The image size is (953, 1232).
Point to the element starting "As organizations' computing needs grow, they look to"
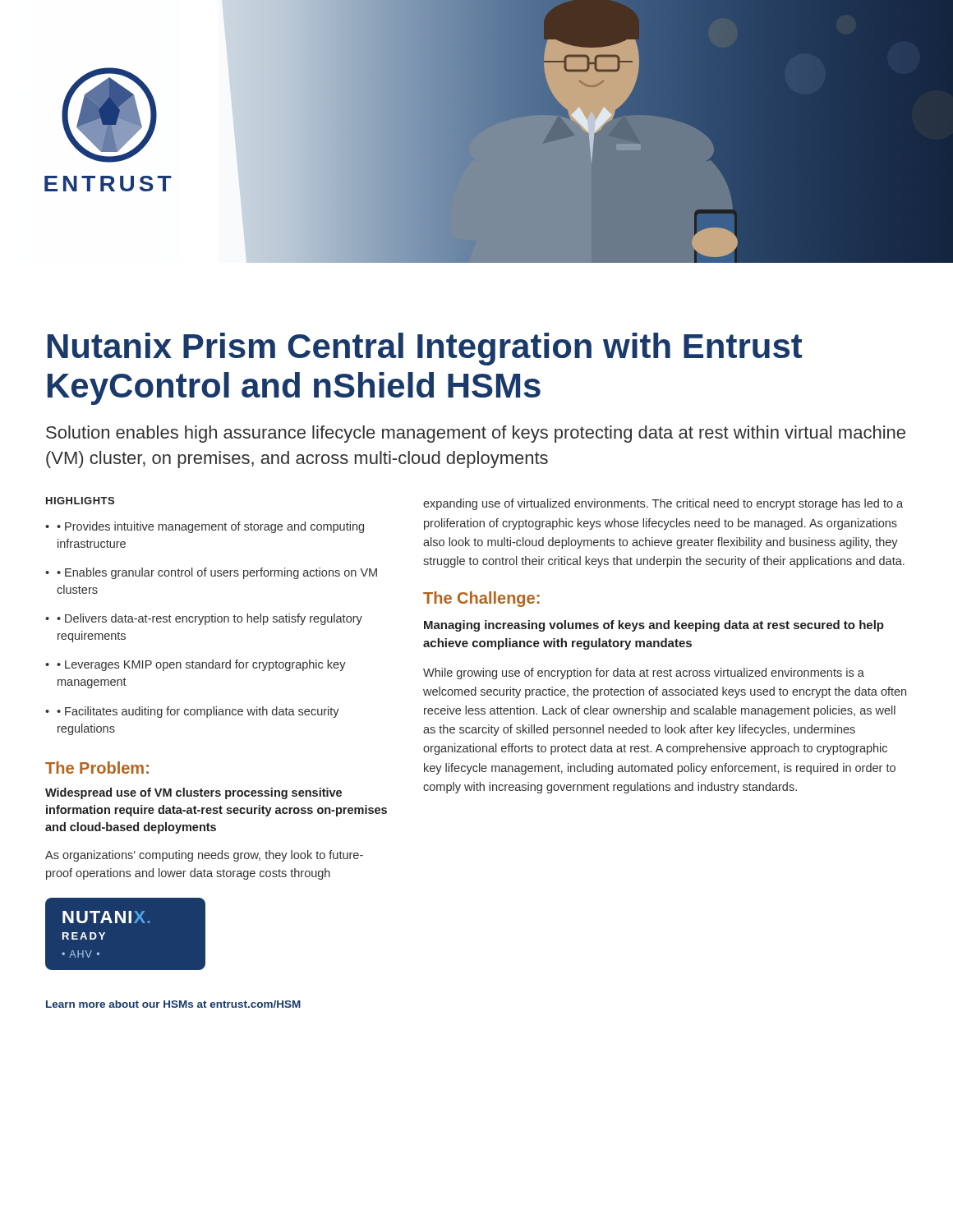click(204, 864)
